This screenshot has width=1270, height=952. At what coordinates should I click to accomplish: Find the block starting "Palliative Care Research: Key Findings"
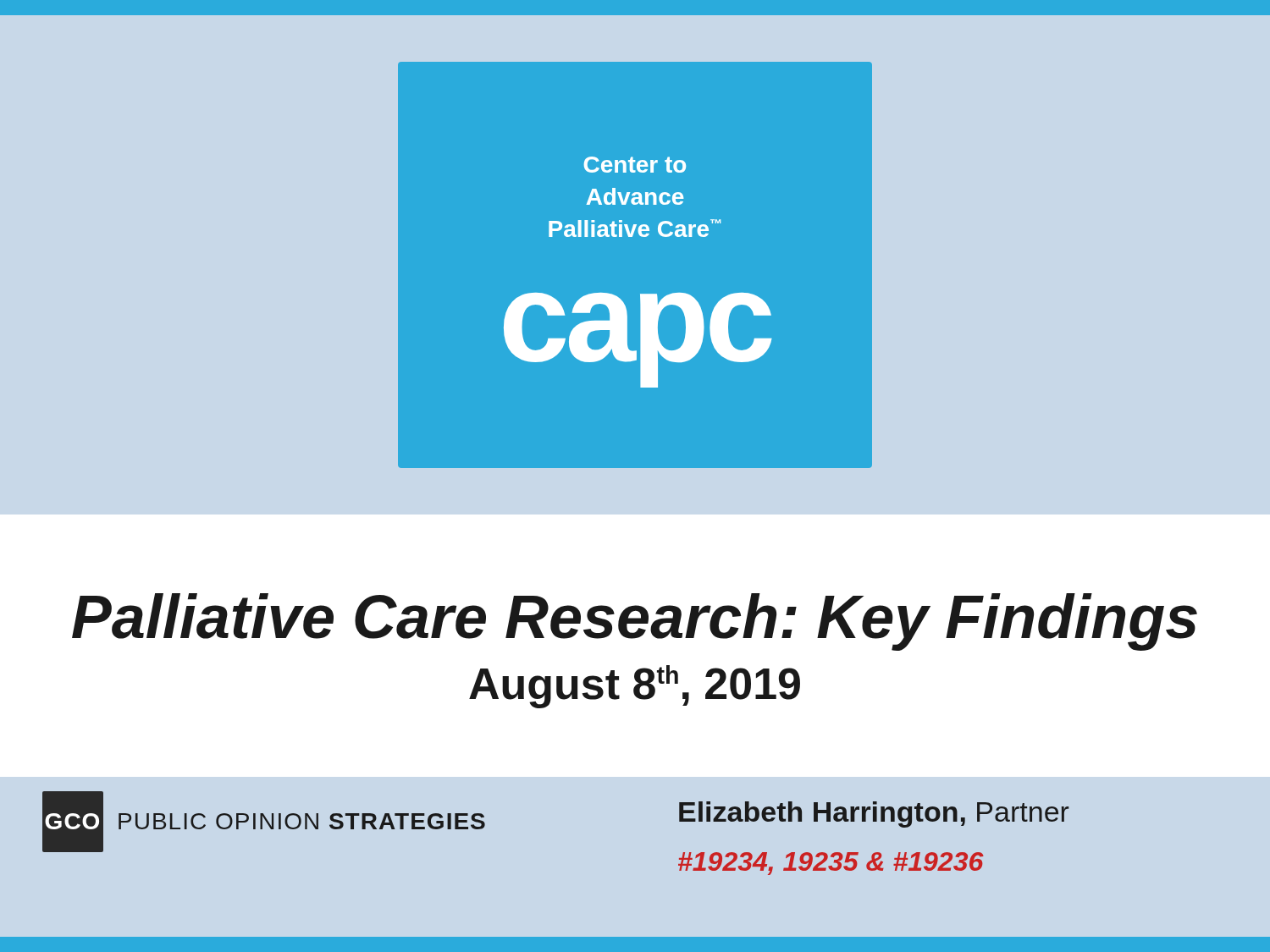click(635, 617)
